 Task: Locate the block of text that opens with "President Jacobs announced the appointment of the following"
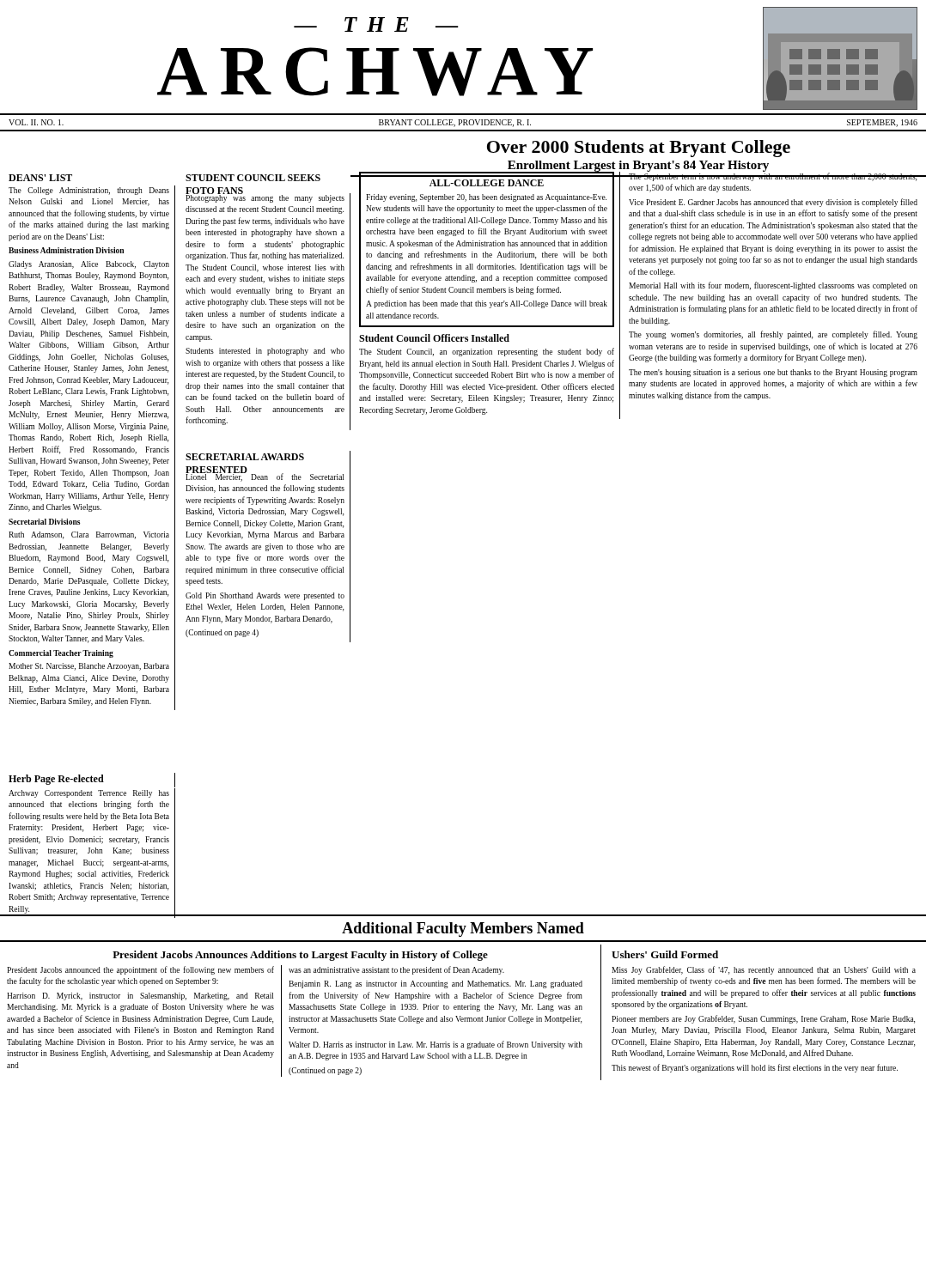tap(140, 1018)
